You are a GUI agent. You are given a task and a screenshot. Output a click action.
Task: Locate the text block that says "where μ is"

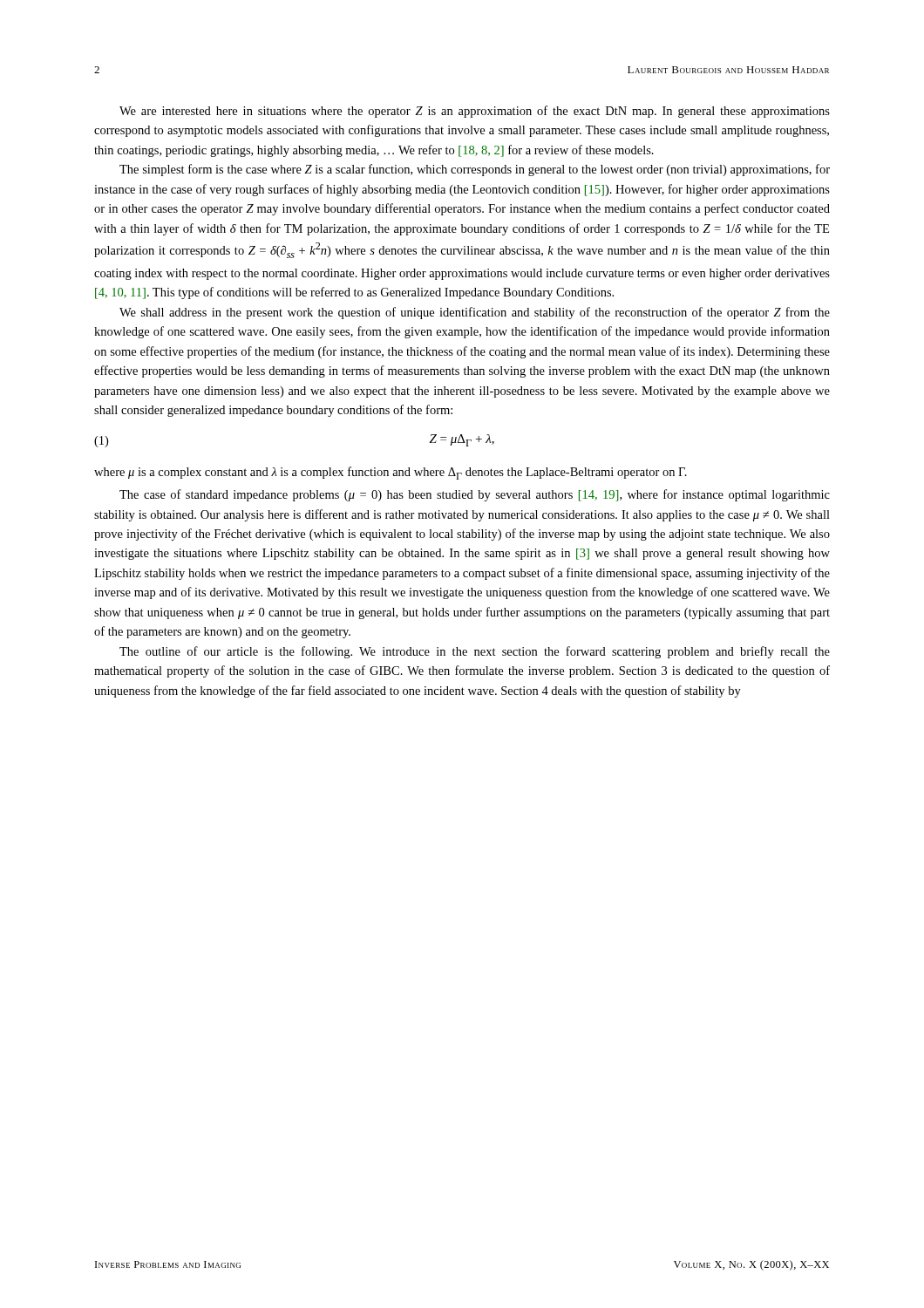pyautogui.click(x=462, y=581)
